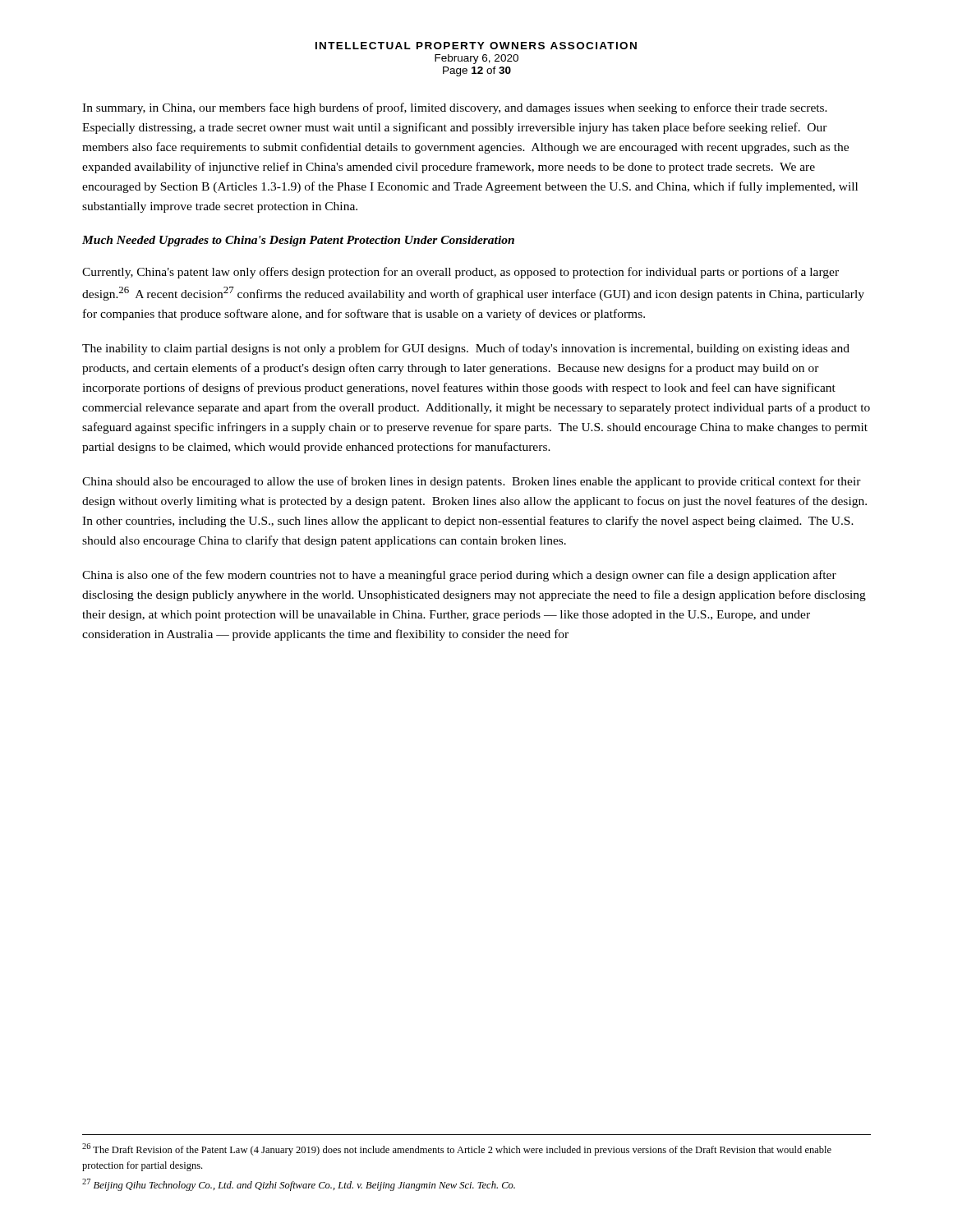
Task: Find the element starting "Much Needed Upgrades to"
Action: 298,240
